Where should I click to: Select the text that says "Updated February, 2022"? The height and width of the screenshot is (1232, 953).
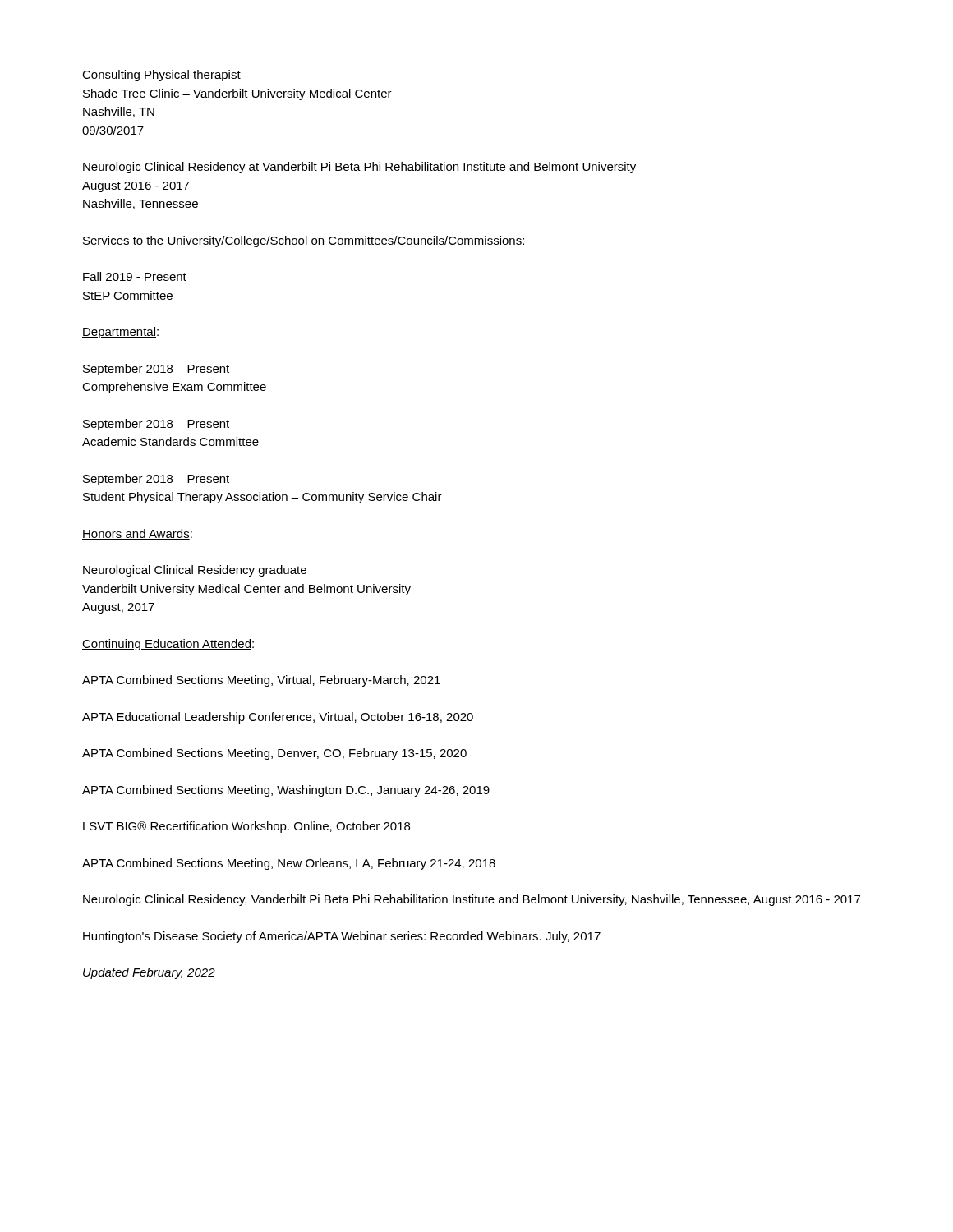click(148, 972)
